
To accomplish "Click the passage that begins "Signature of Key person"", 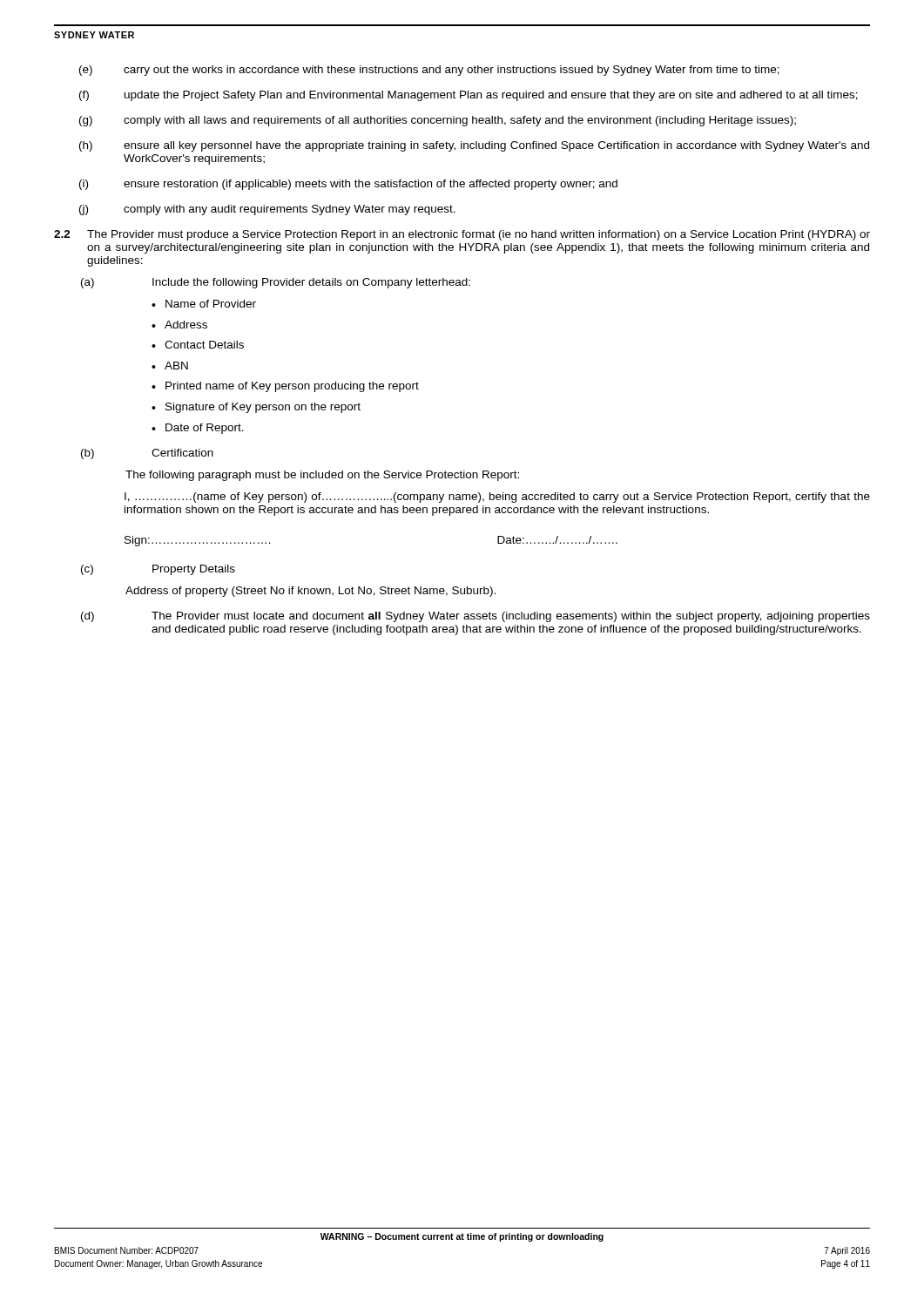I will [263, 408].
